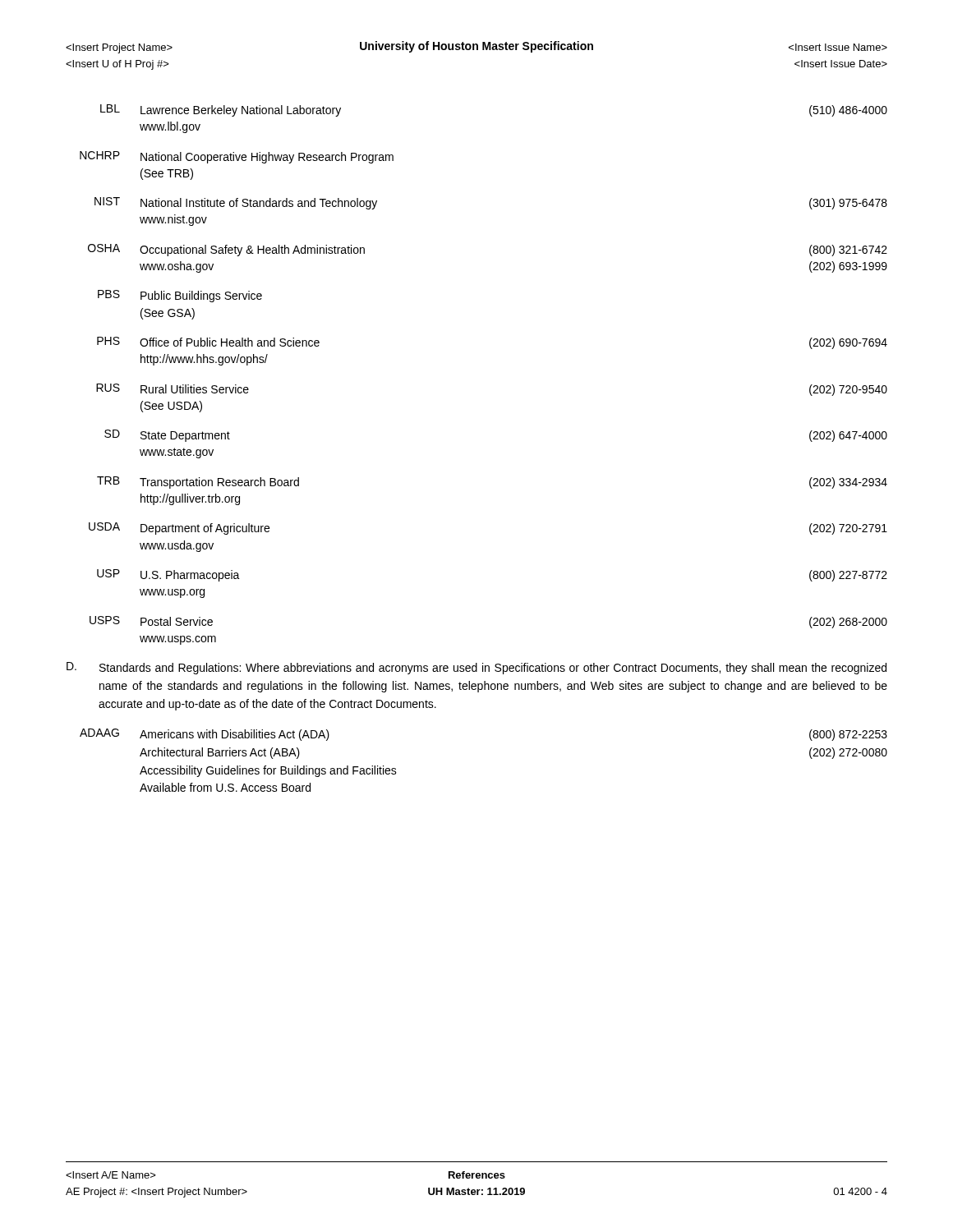
Task: Point to the block beginning "NIST National Institute of"
Action: click(x=108, y=204)
